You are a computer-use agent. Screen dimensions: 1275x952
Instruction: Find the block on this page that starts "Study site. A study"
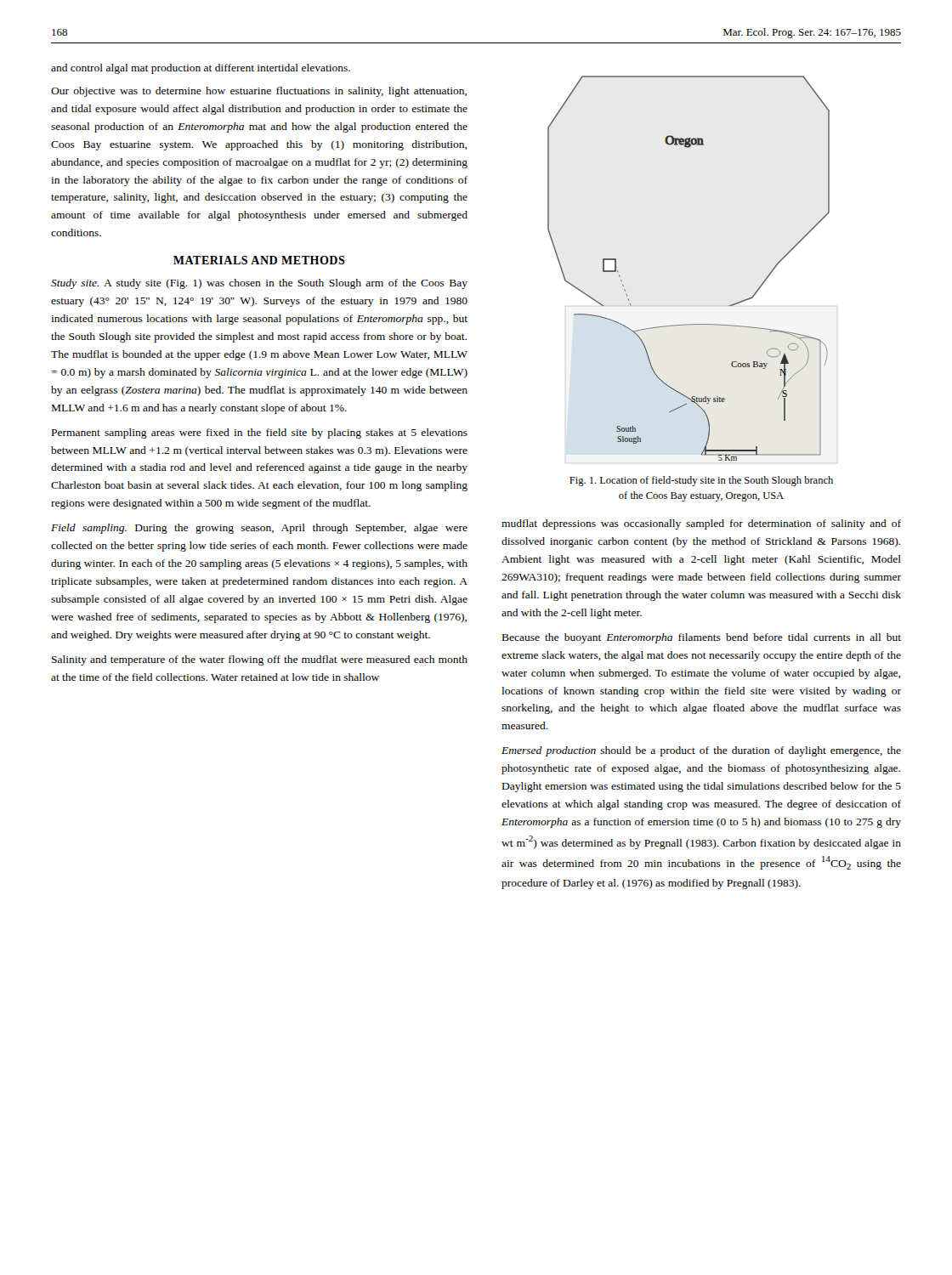click(259, 346)
